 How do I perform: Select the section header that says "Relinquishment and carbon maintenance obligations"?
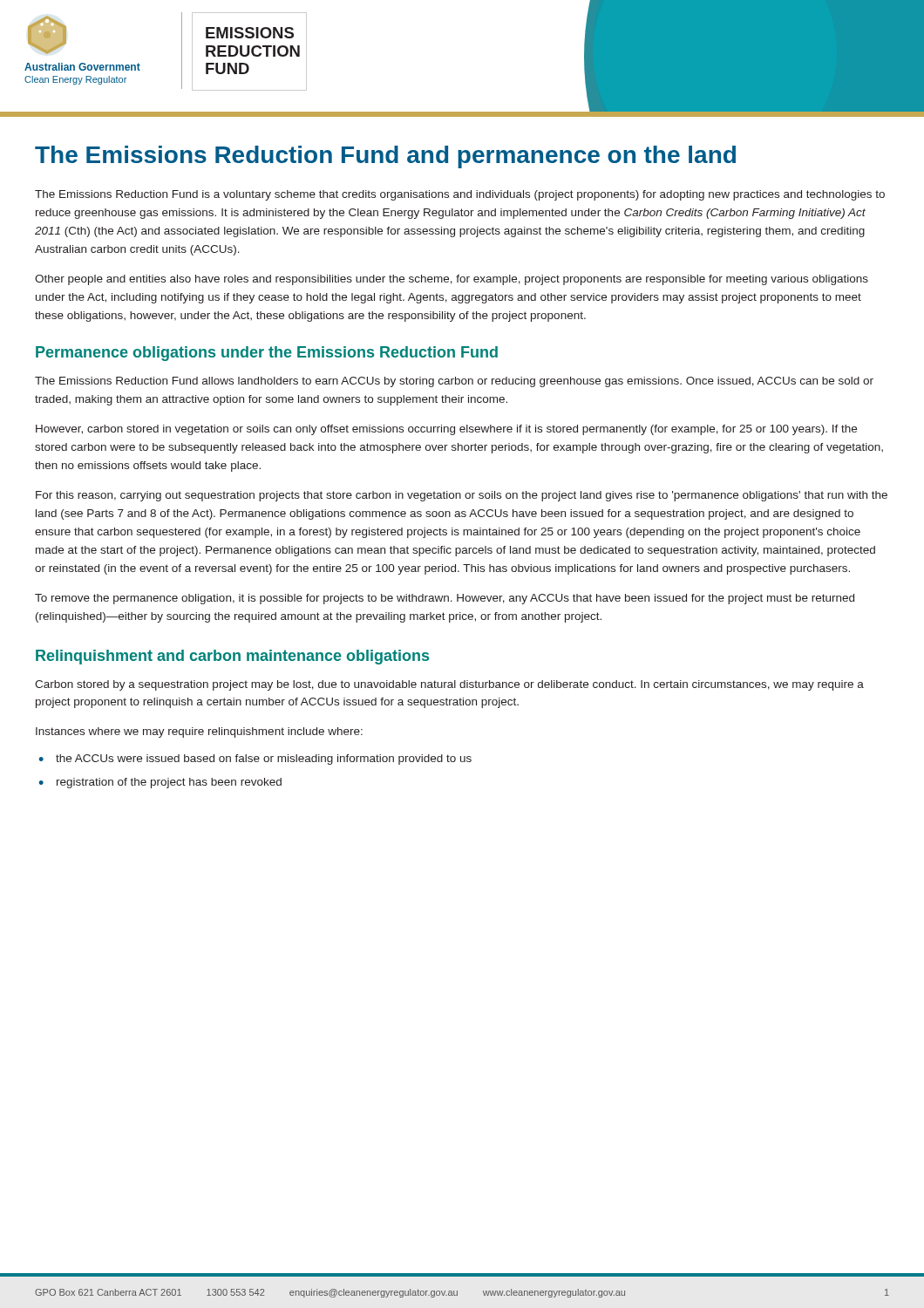pos(232,655)
